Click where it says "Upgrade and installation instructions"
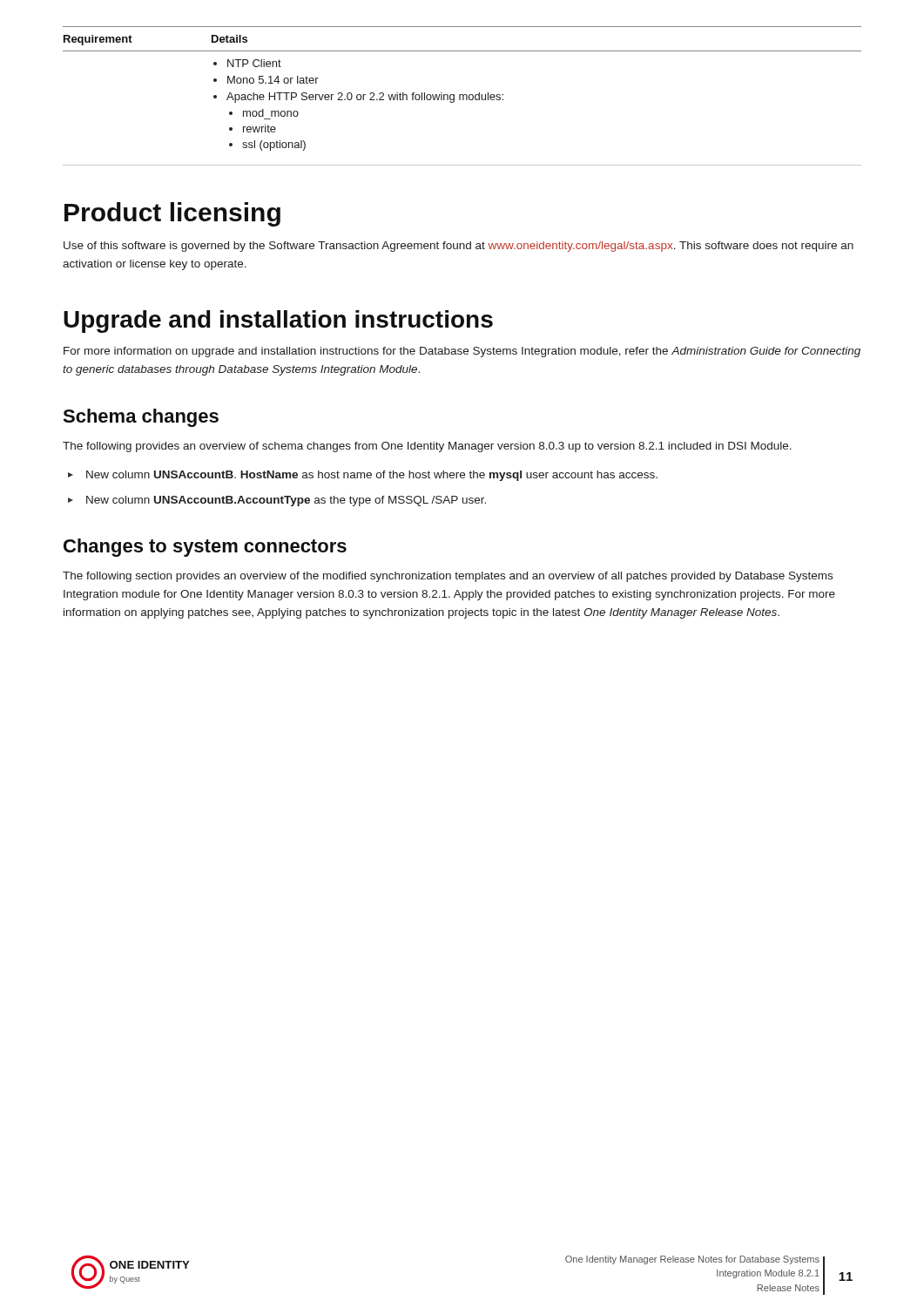924x1307 pixels. point(462,319)
